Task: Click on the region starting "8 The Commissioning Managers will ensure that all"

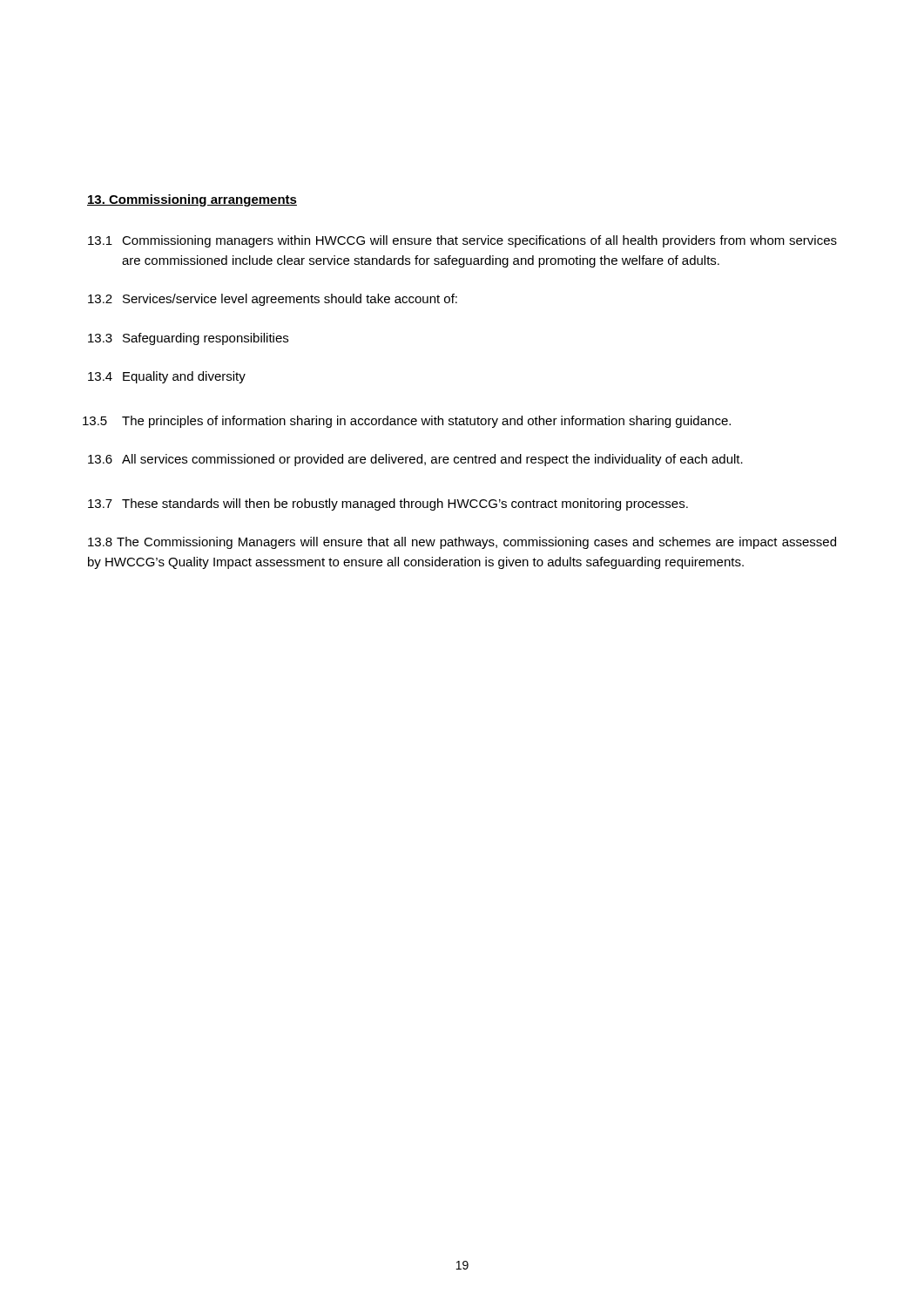Action: (462, 551)
